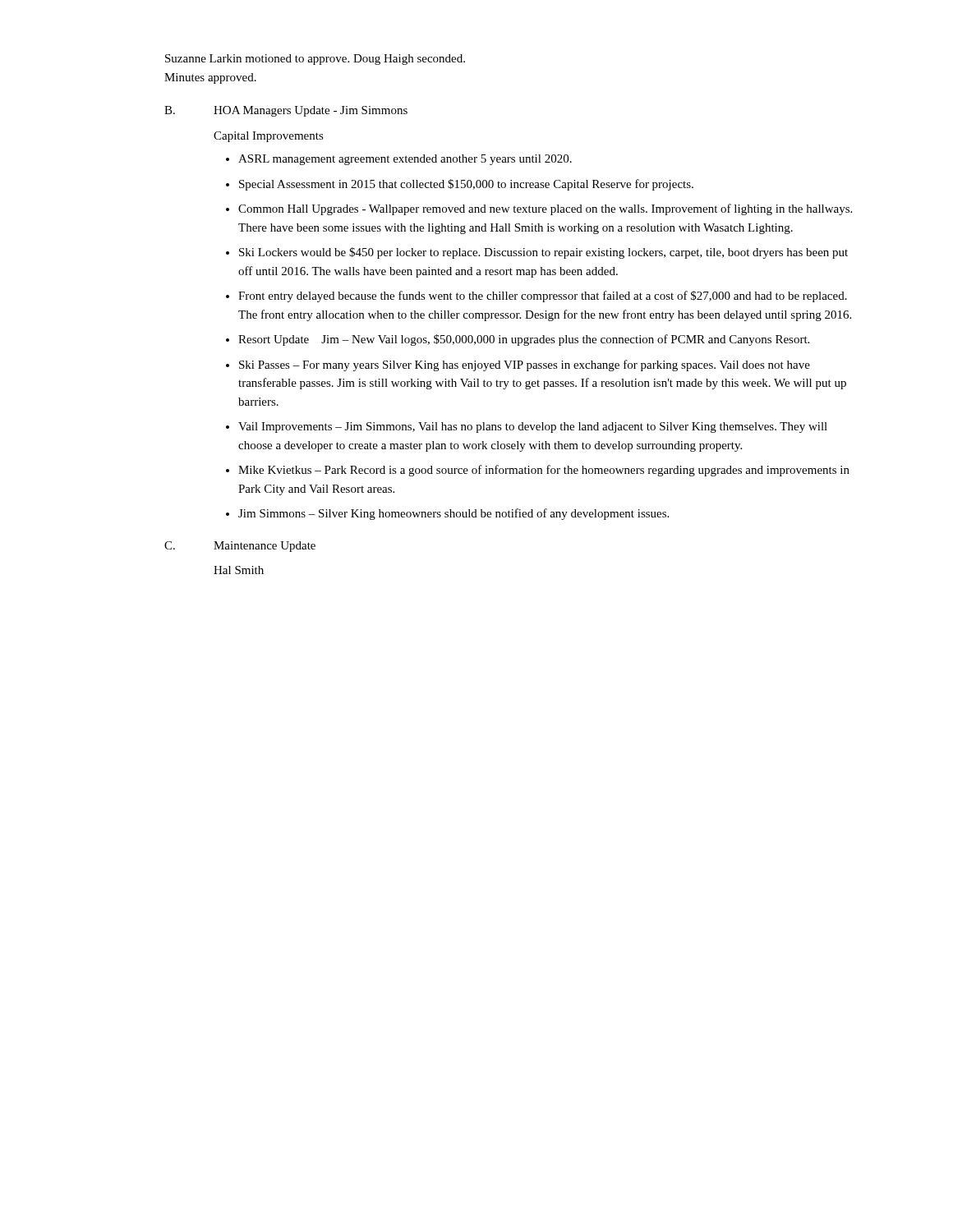Click the passage that begins "Ski Lockers would"

pyautogui.click(x=543, y=261)
